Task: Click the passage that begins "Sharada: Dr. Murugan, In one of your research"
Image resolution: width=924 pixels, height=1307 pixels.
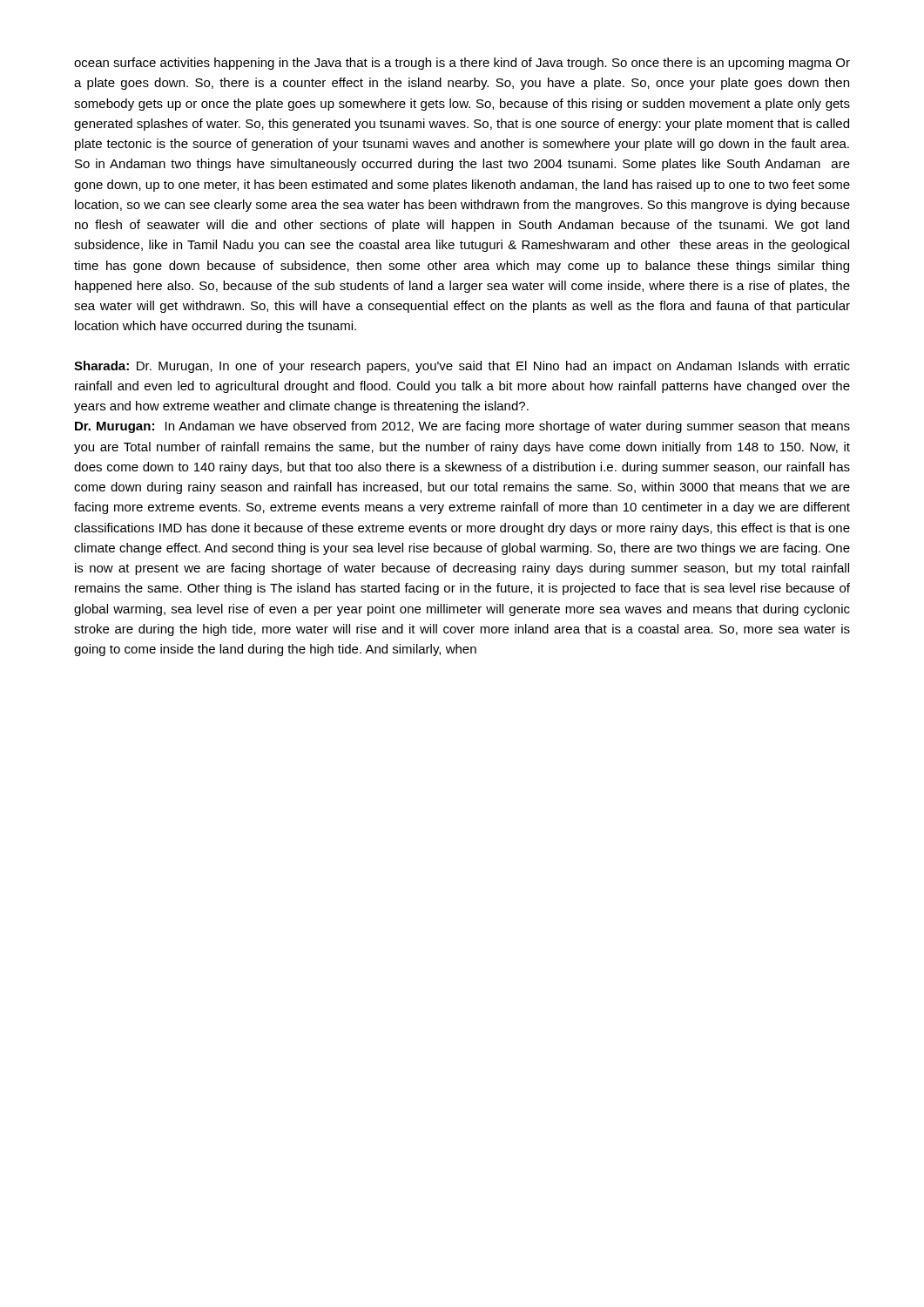Action: (462, 507)
